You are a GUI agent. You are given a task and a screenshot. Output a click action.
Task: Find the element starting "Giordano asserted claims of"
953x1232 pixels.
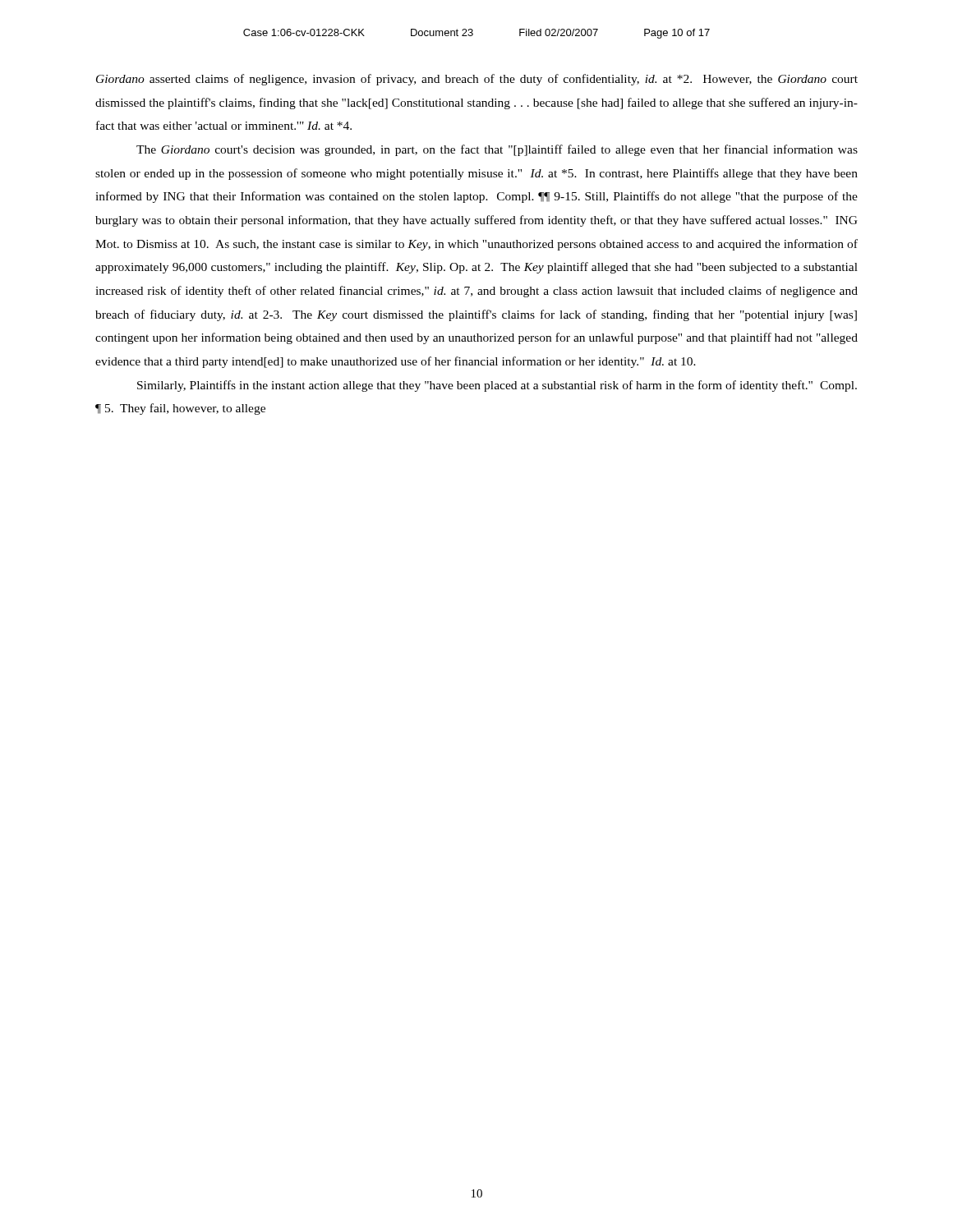pos(476,103)
